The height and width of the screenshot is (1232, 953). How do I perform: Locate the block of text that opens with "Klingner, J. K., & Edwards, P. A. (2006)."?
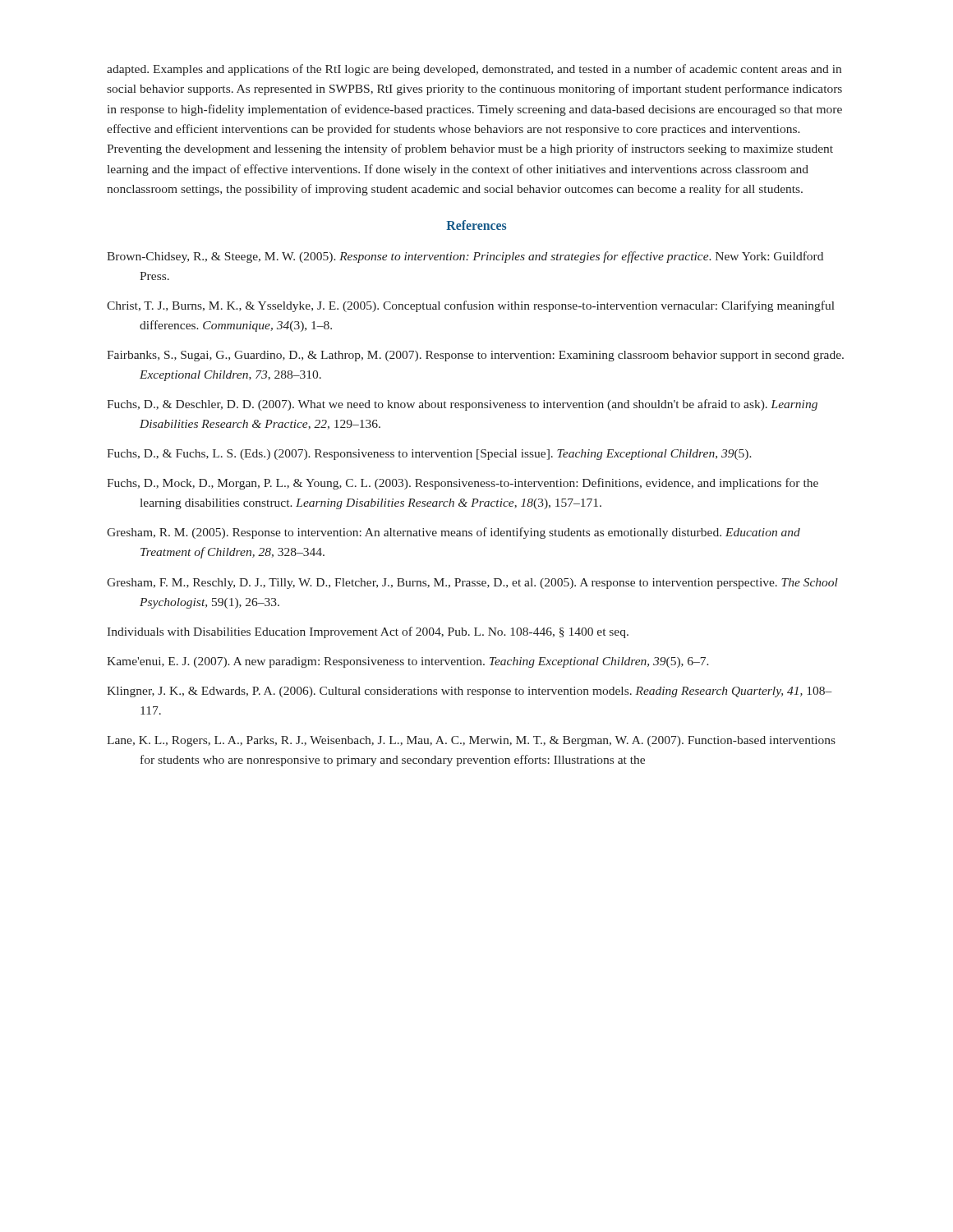(x=469, y=700)
